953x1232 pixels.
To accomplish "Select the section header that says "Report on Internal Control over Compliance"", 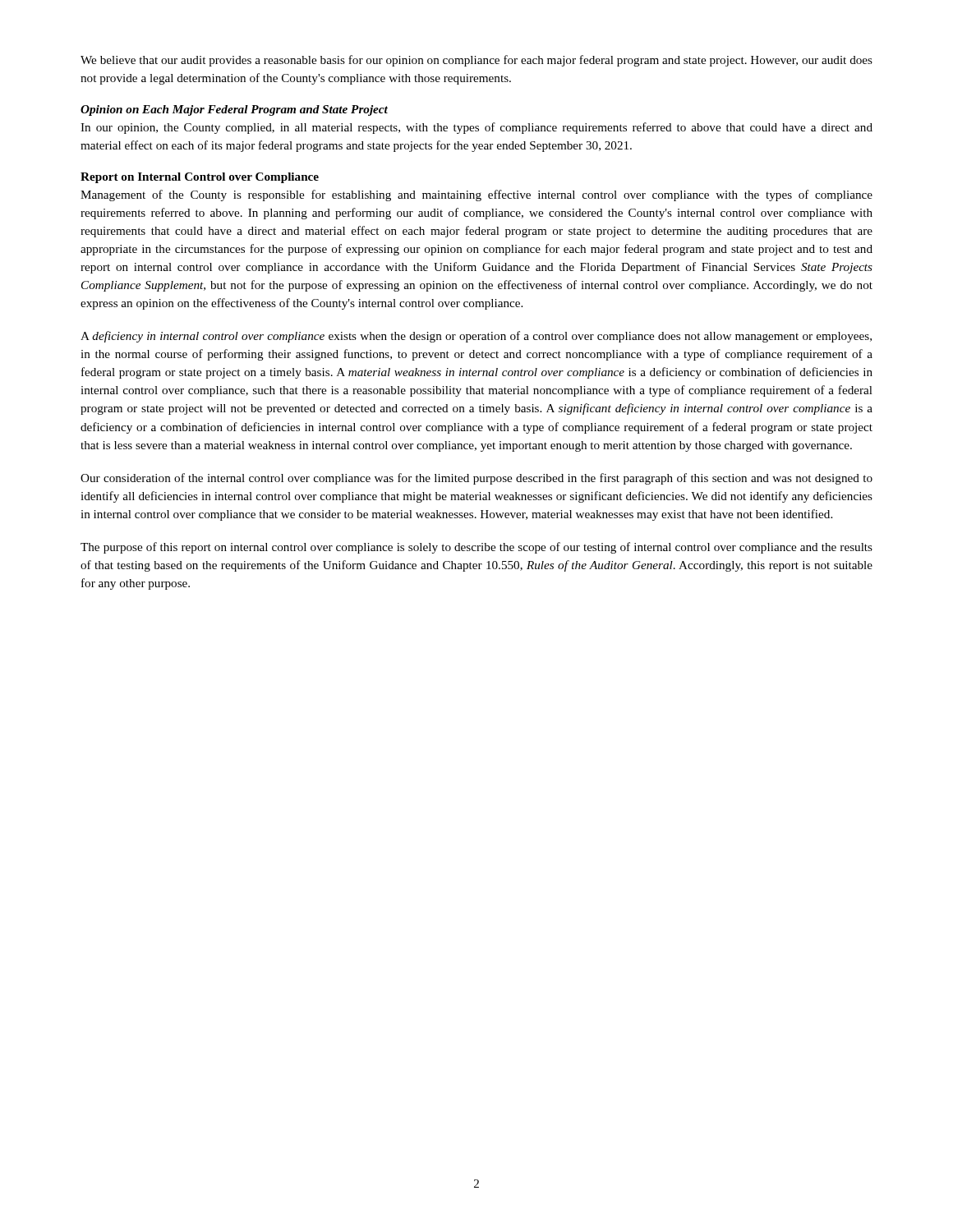I will point(200,176).
